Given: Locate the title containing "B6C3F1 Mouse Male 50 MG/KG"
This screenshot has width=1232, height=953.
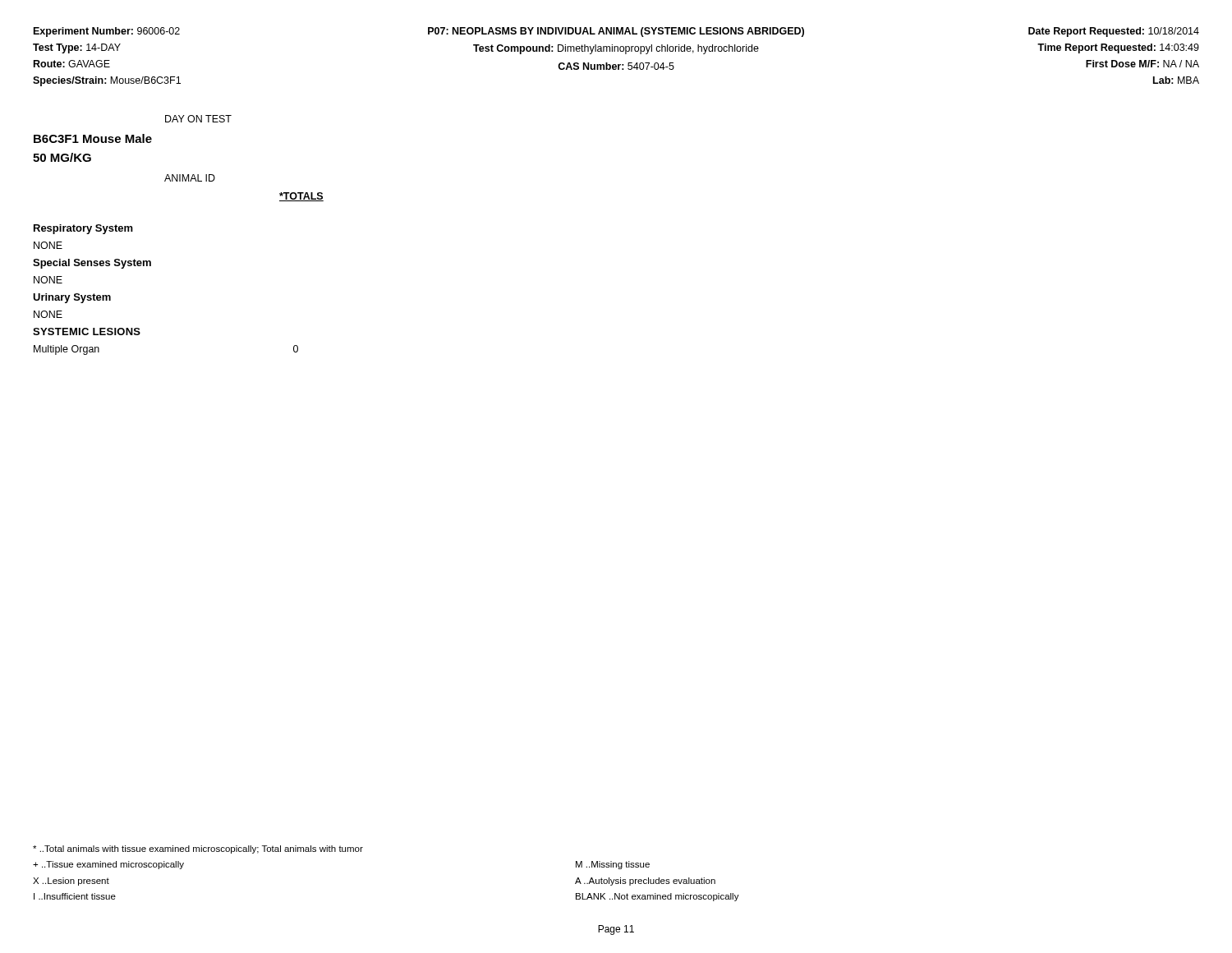Looking at the screenshot, I should coord(92,148).
